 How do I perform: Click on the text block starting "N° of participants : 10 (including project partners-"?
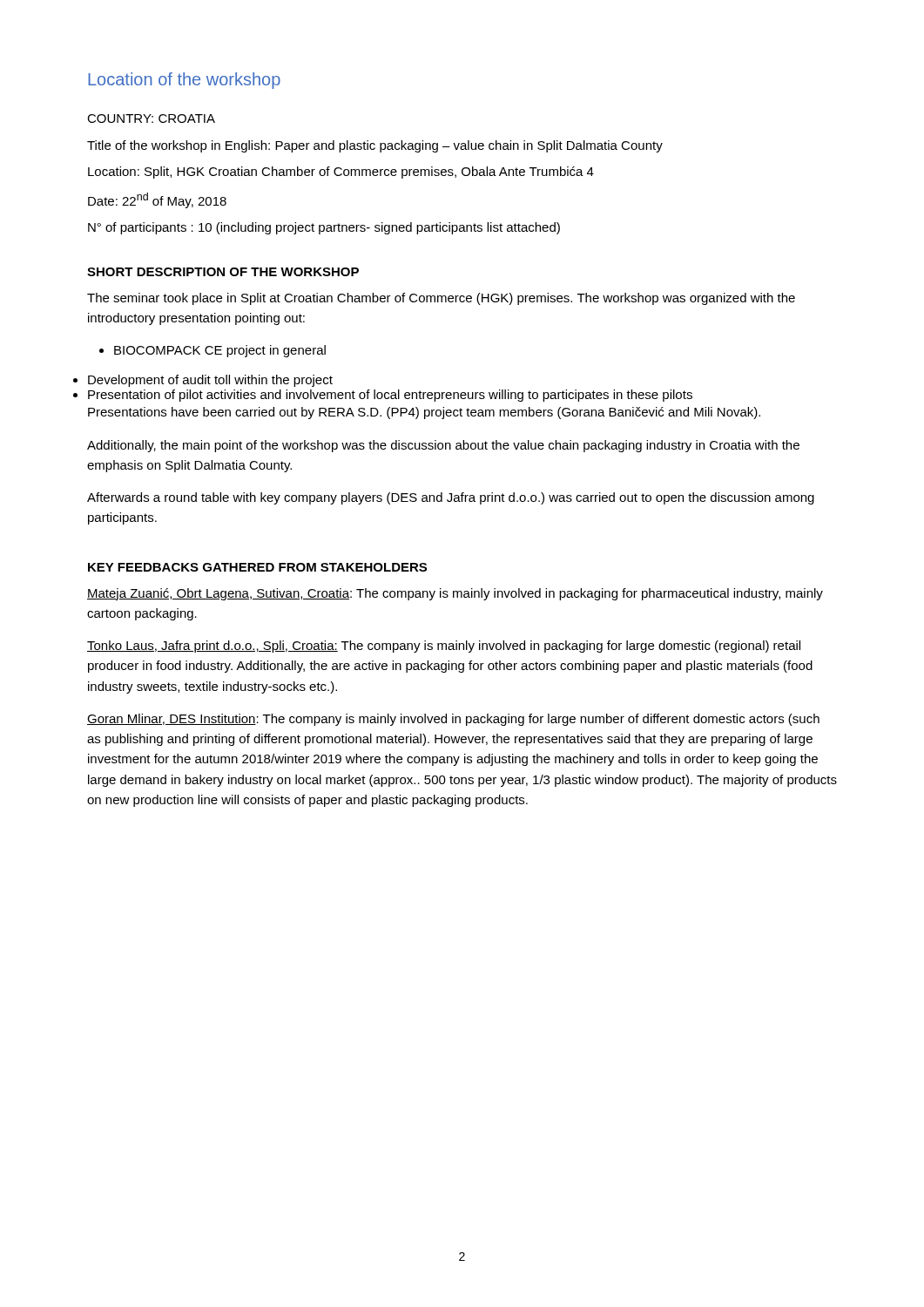point(324,227)
